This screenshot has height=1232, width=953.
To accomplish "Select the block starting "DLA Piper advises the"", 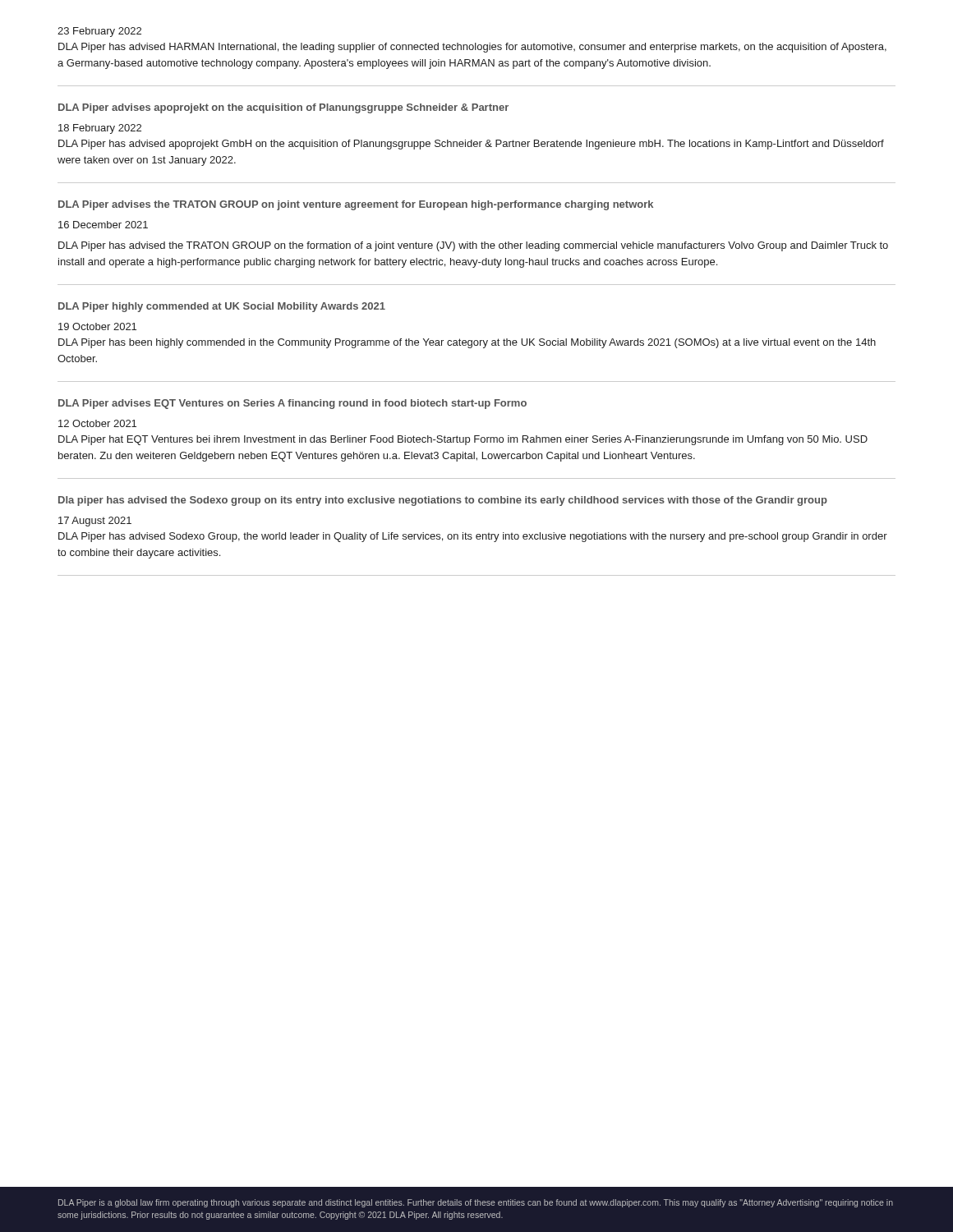I will pyautogui.click(x=476, y=204).
